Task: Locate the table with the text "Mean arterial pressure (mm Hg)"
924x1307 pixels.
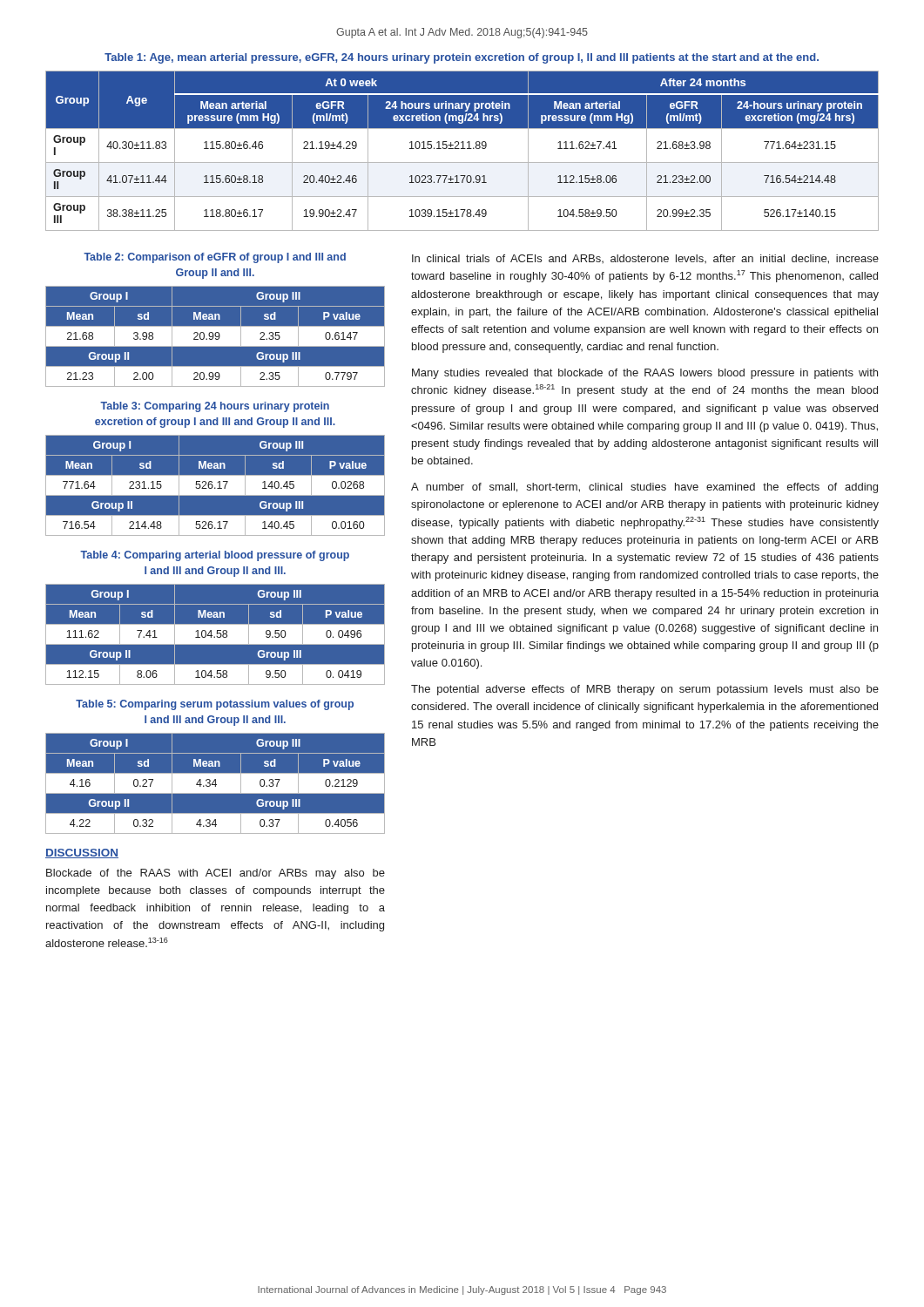Action: click(462, 151)
